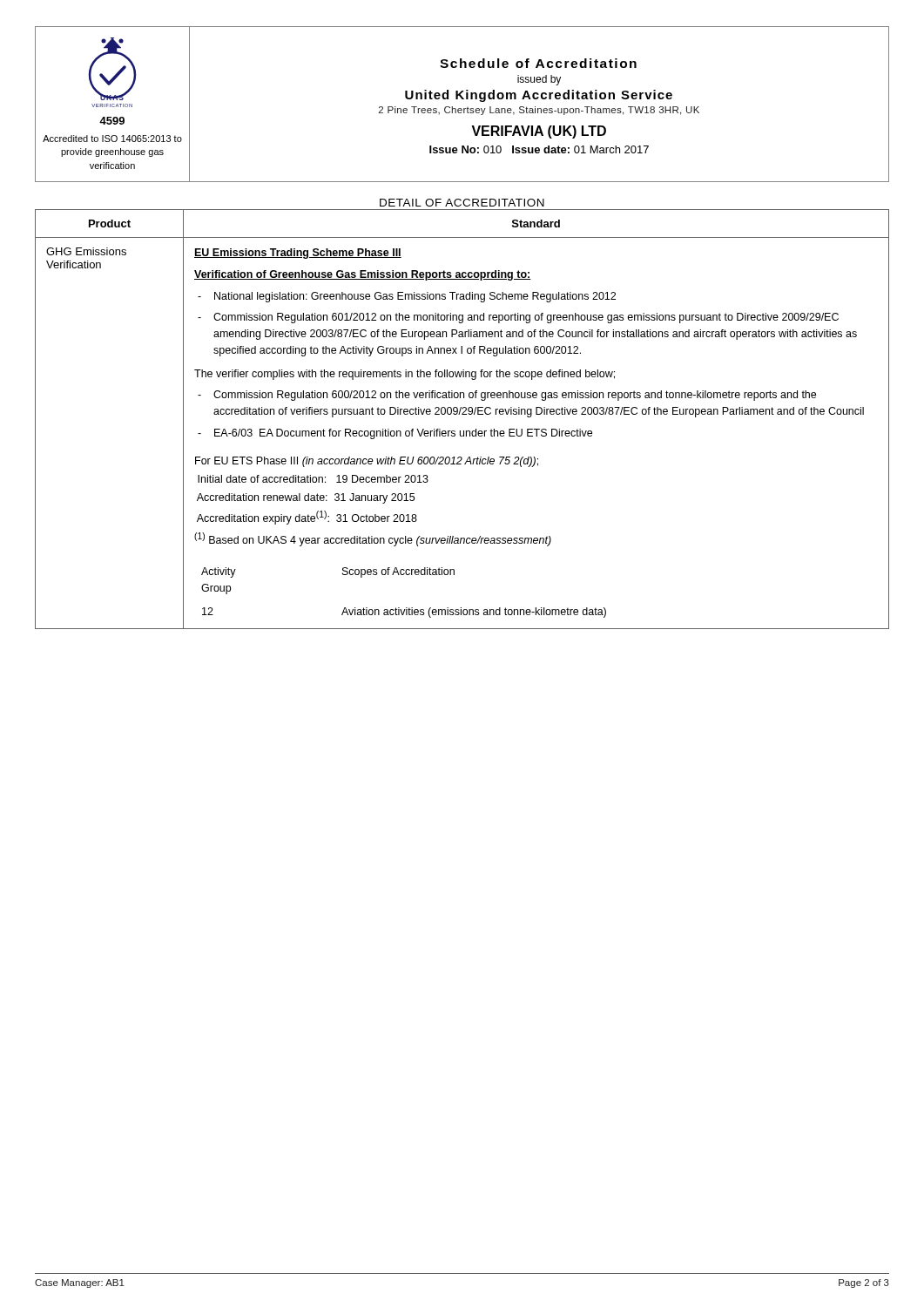The image size is (924, 1307).
Task: Find the table that mentions "GHG Emissions Verification"
Action: point(462,419)
